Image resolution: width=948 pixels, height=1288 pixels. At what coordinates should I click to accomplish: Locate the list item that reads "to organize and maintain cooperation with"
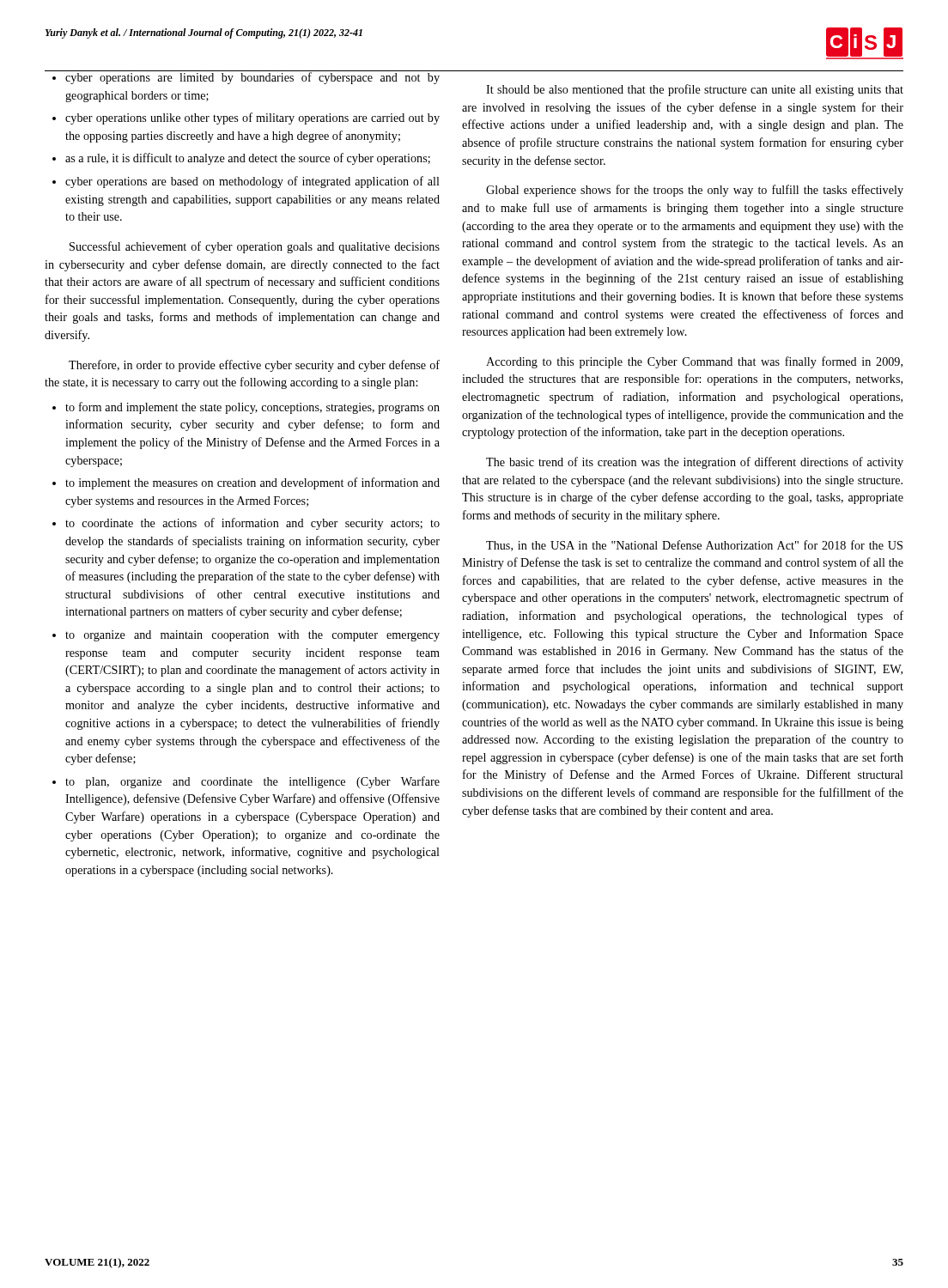tap(252, 696)
